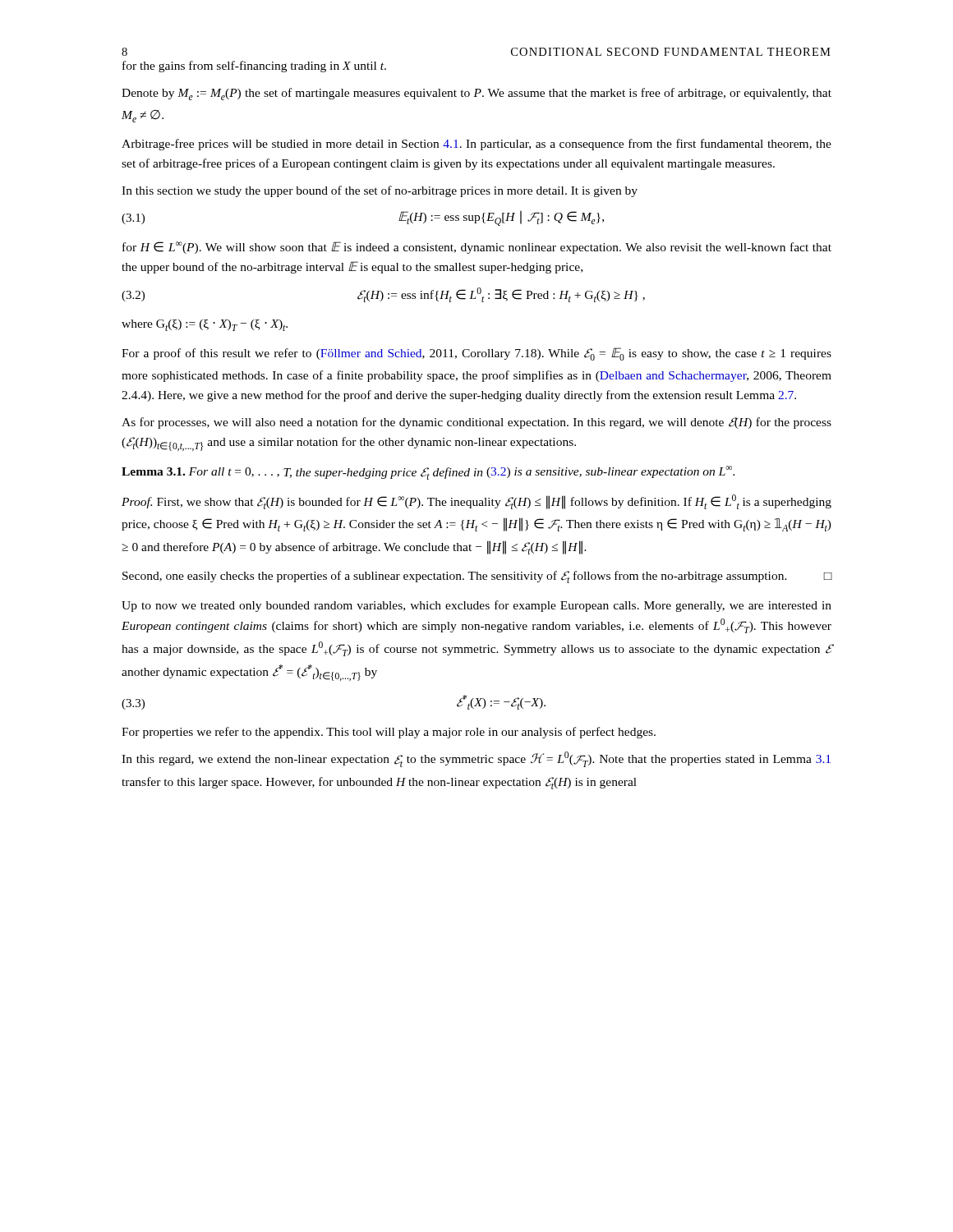Viewport: 953px width, 1232px height.
Task: Find the text block that says "Second, one easily checks the properties"
Action: [476, 577]
